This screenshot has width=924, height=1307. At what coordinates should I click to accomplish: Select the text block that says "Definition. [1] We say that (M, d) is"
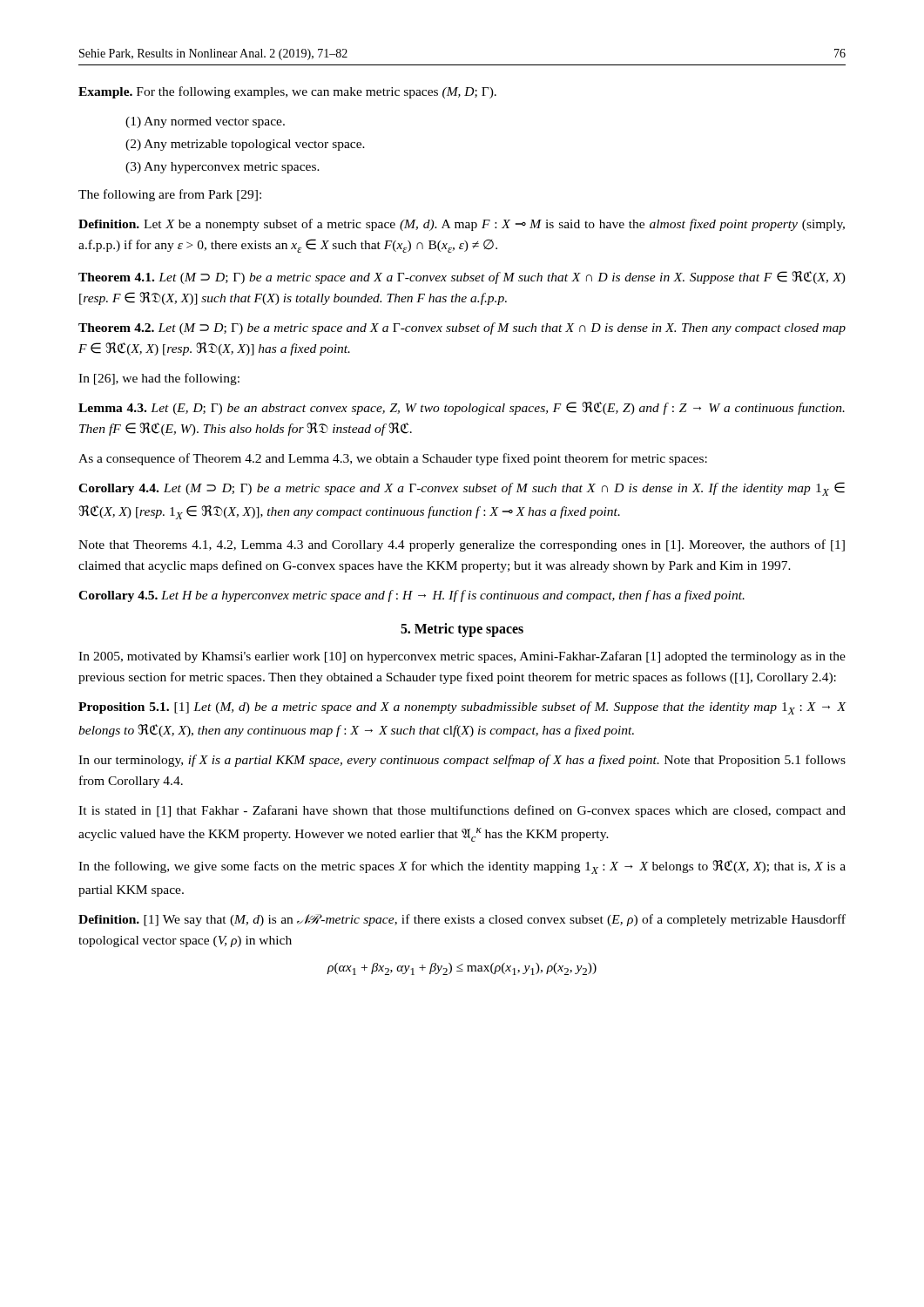[462, 930]
